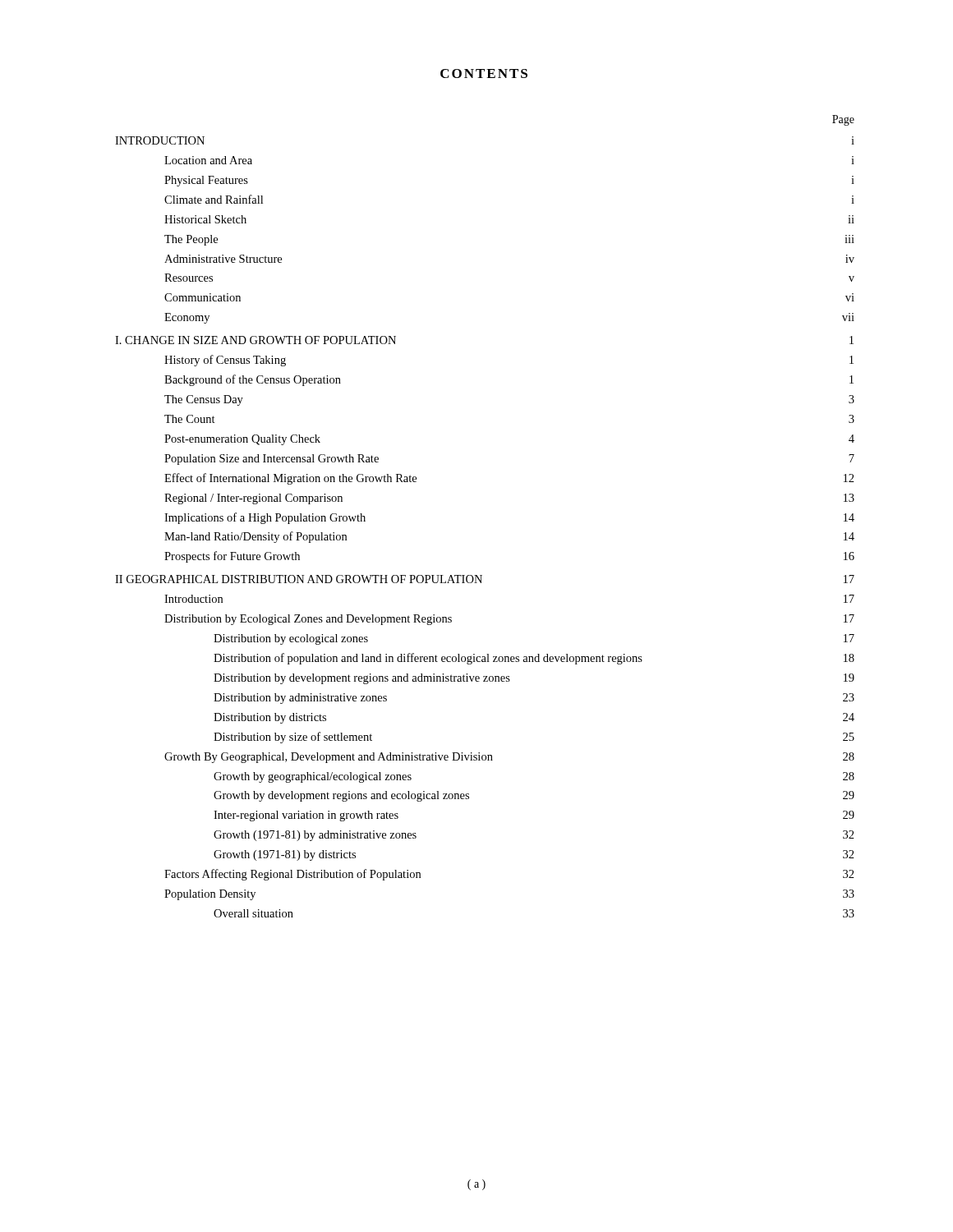Navigate to the element starting "Population Size and Intercensal Growth Rate 7"

click(268, 460)
